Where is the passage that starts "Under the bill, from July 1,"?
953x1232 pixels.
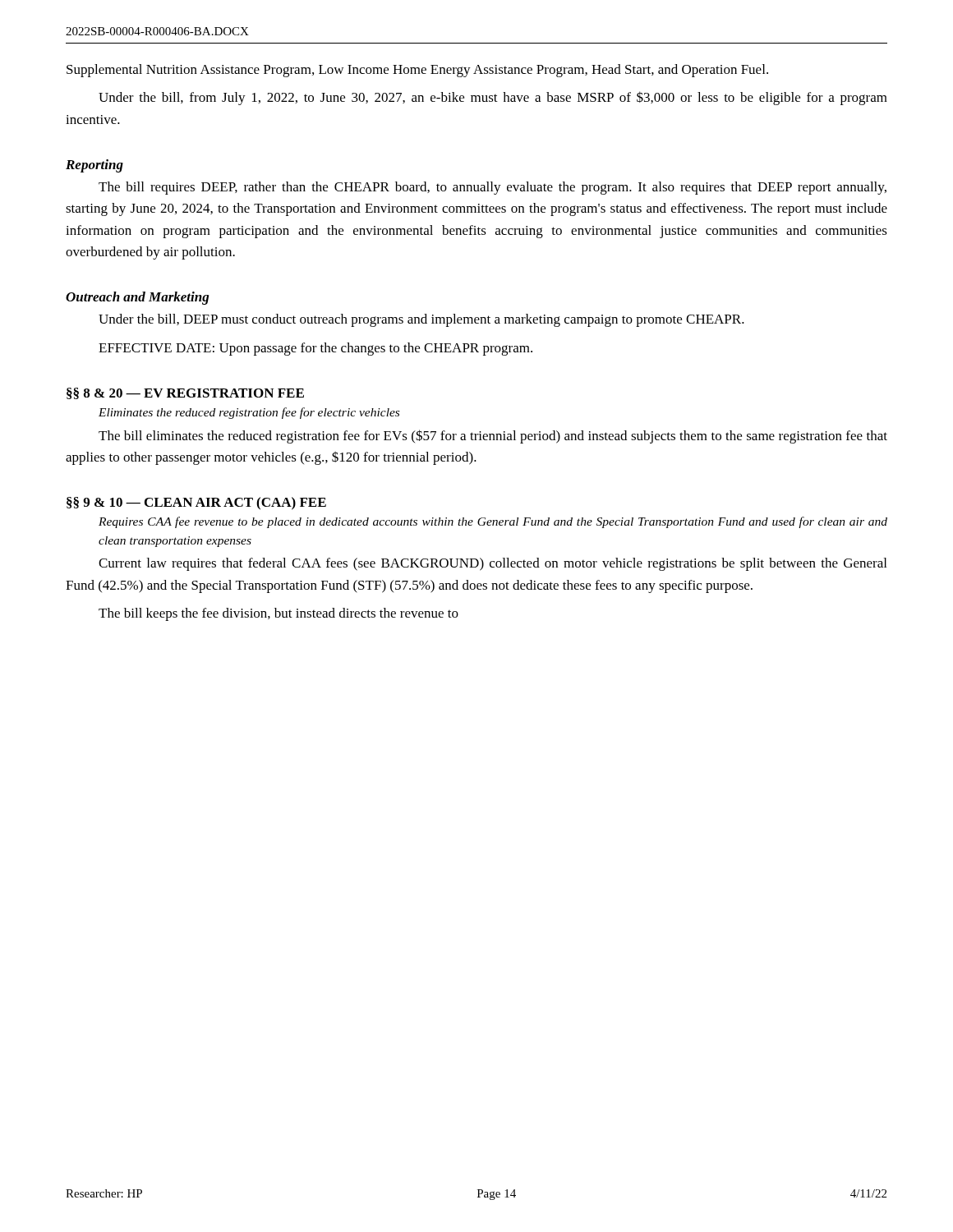point(476,108)
